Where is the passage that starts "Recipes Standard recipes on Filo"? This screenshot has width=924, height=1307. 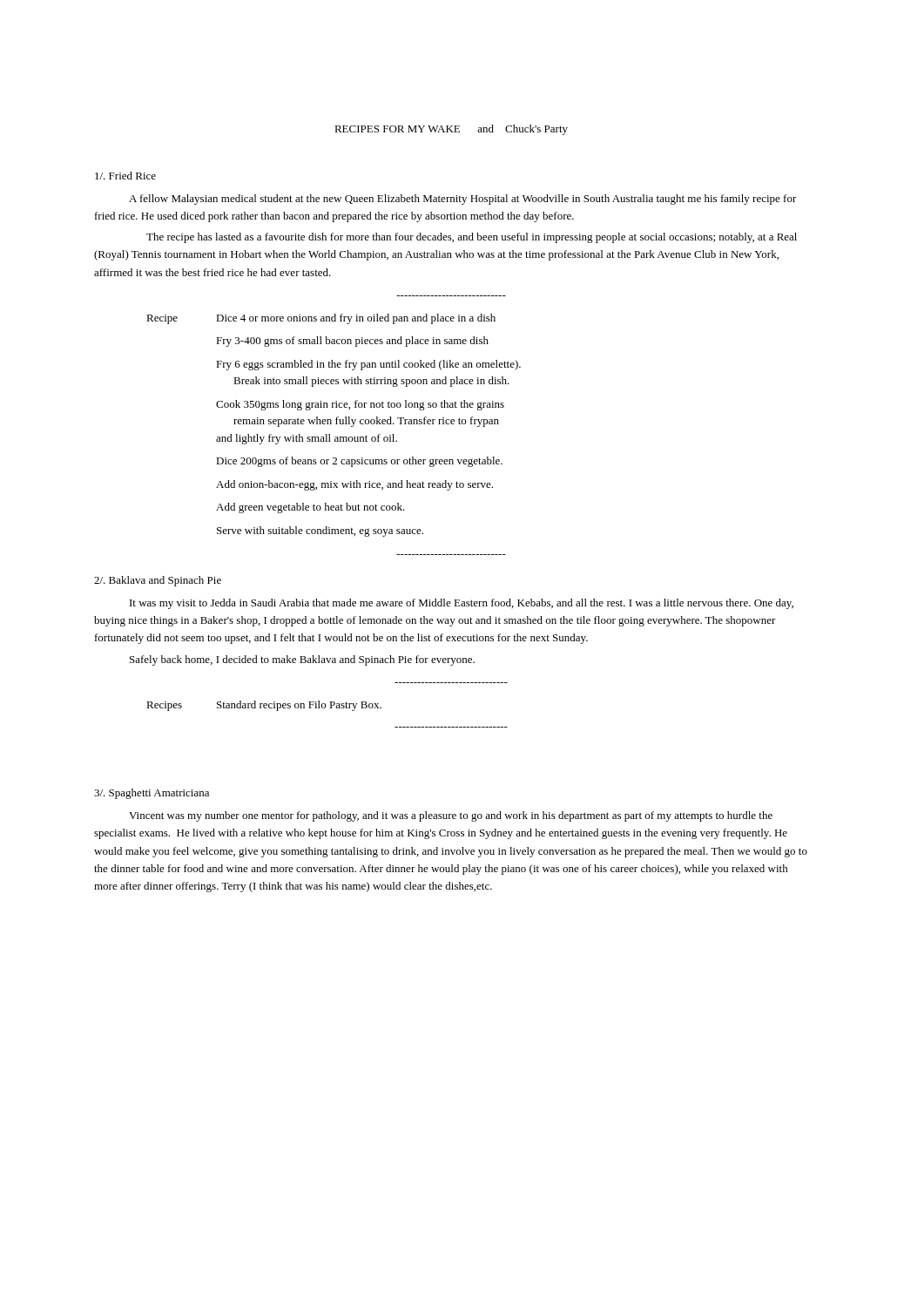tap(264, 706)
